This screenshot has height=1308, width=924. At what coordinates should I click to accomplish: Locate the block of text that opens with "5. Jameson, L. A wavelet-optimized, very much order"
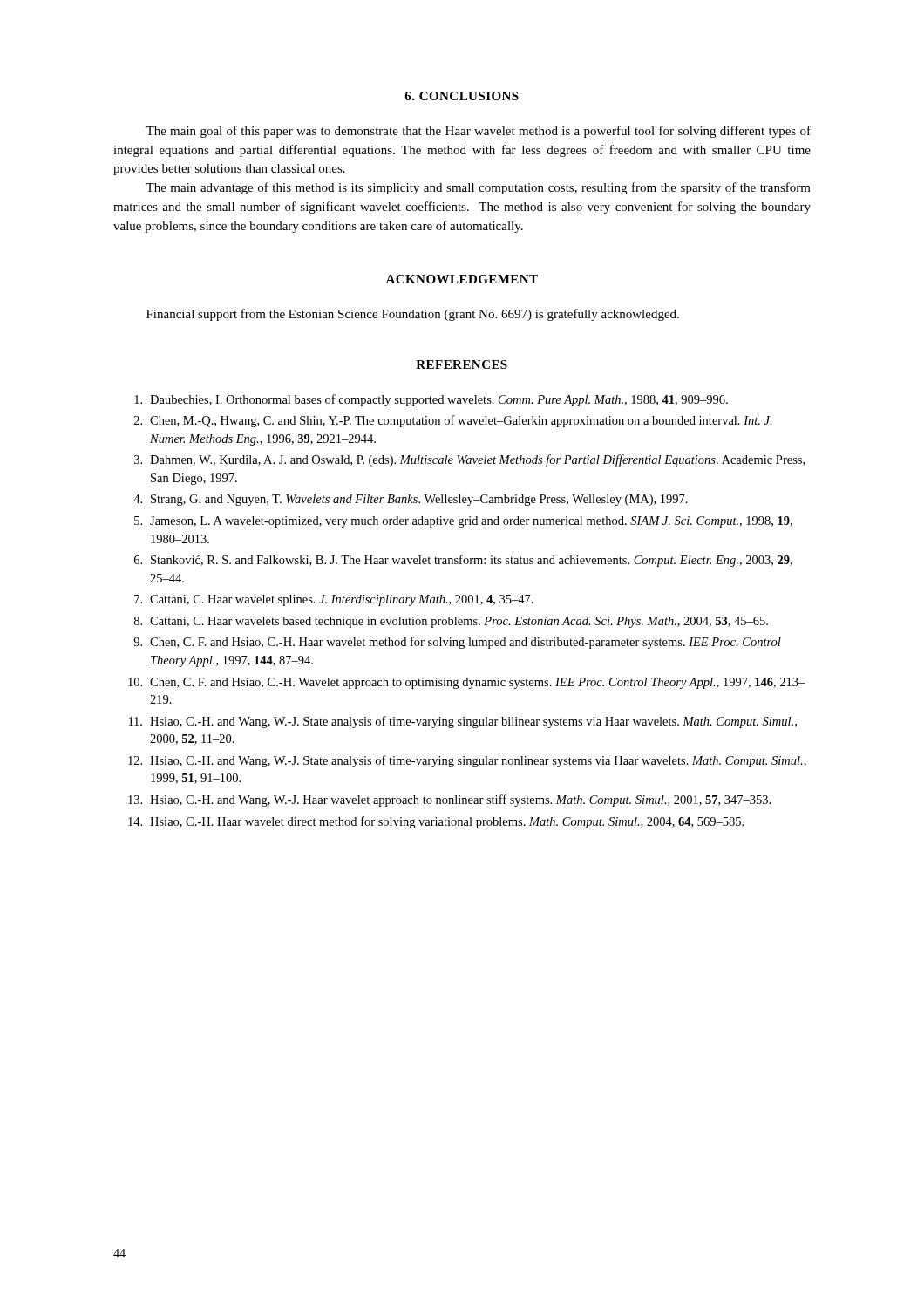pyautogui.click(x=462, y=530)
